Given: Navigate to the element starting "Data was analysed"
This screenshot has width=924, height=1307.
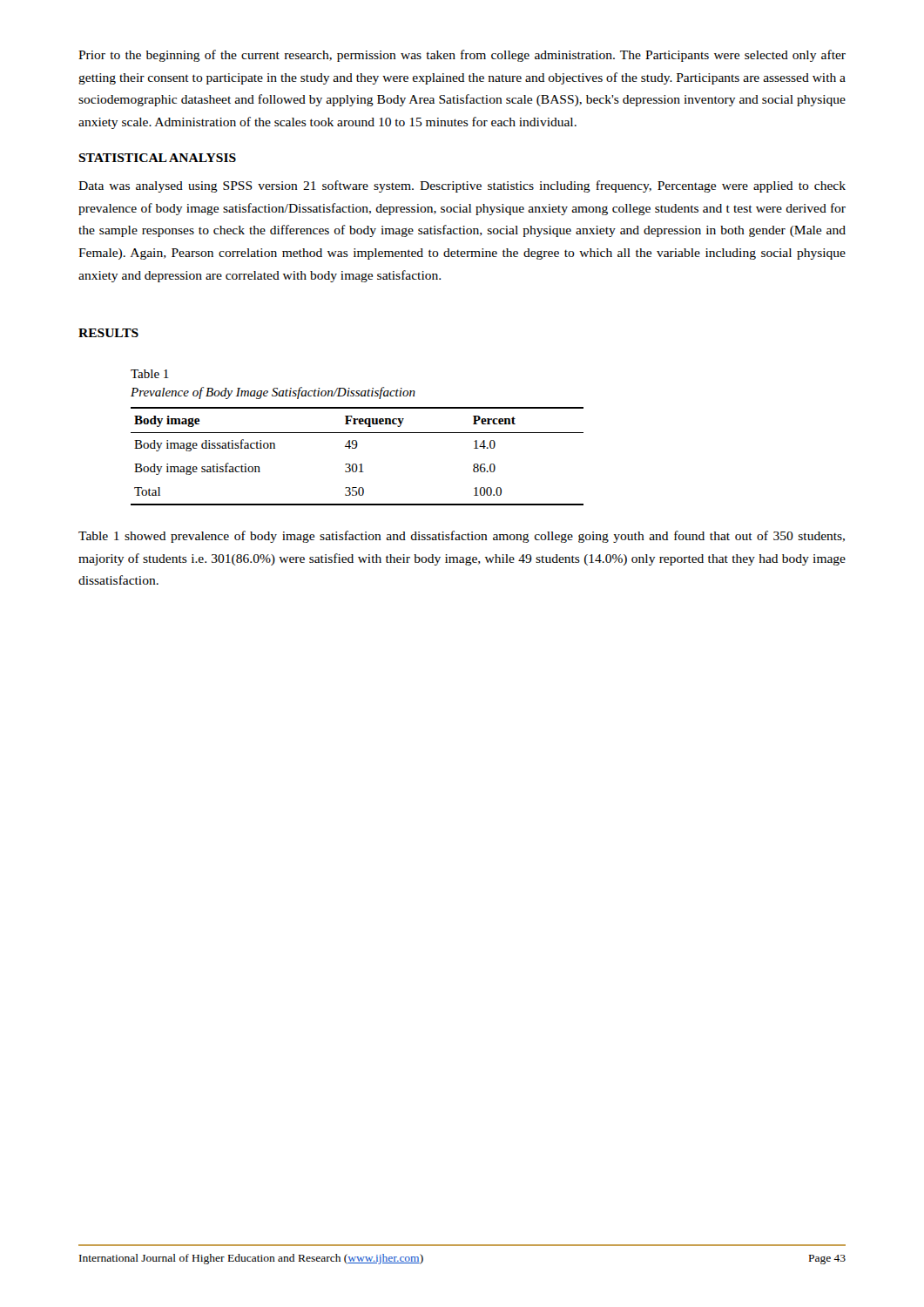Looking at the screenshot, I should click(x=462, y=230).
